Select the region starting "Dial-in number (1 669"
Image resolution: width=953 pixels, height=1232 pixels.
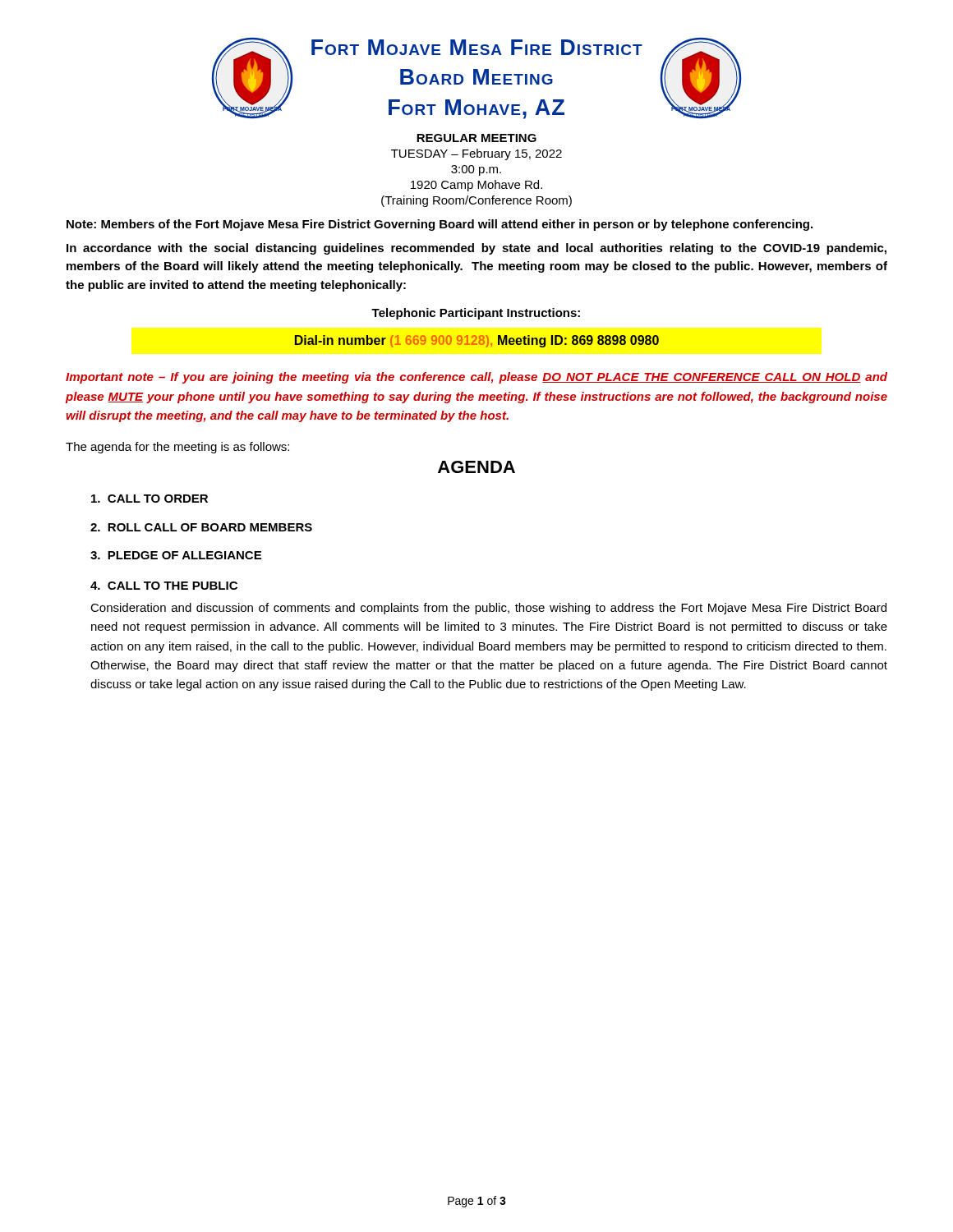click(x=476, y=341)
